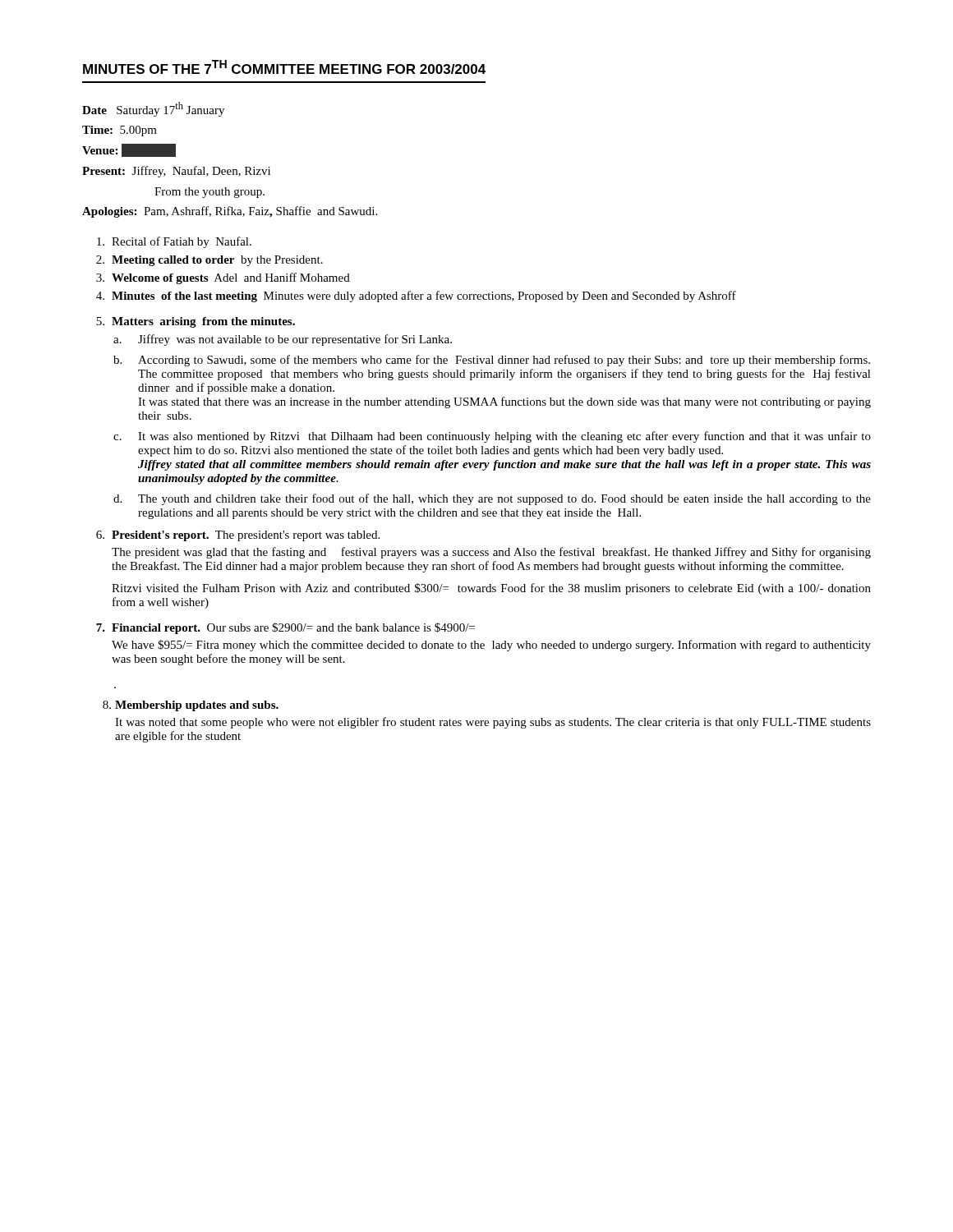953x1232 pixels.
Task: Select the block starting "5. Matters arising from the minutes. a."
Action: click(196, 322)
